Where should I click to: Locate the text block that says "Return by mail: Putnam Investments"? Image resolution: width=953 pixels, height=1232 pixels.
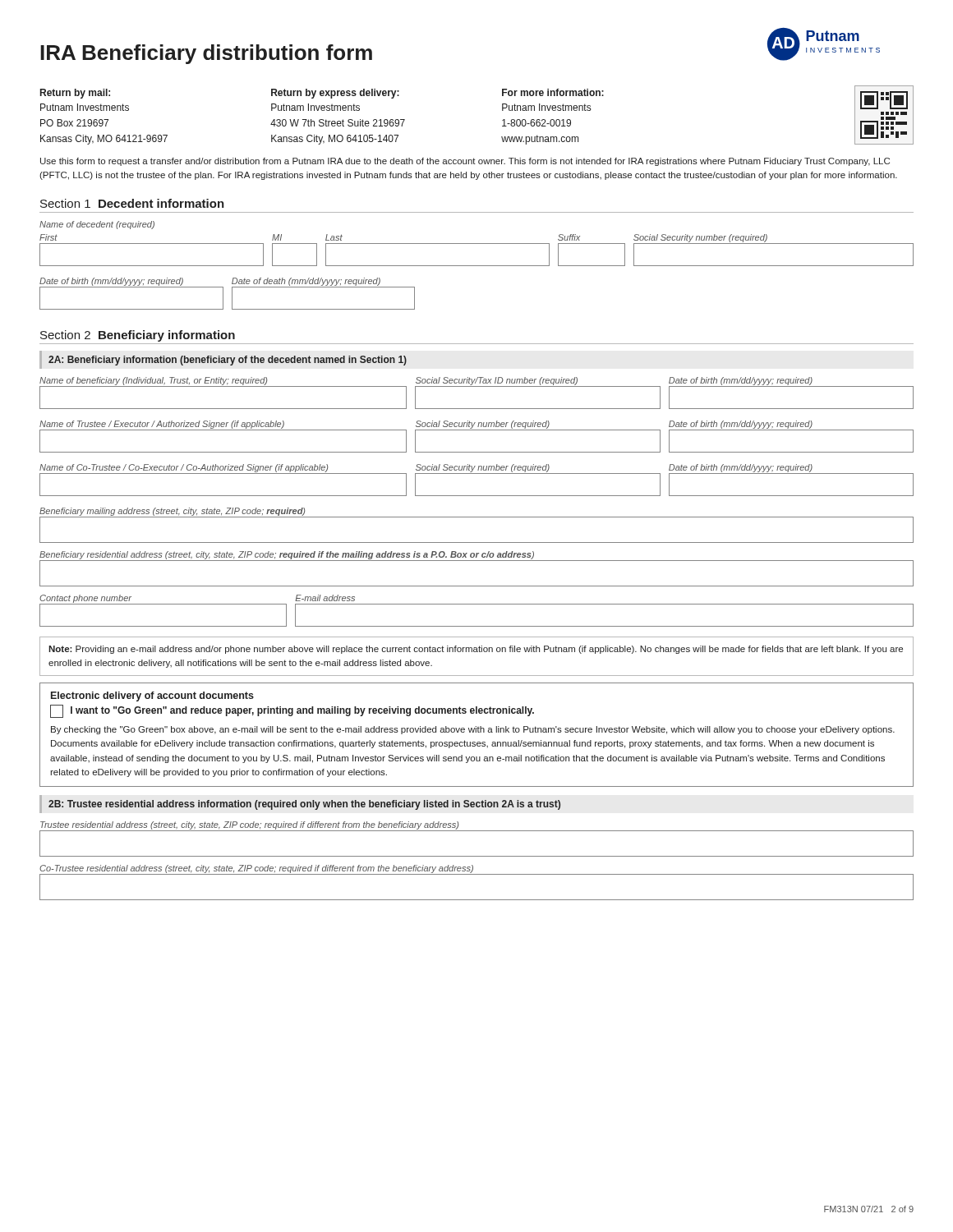point(476,116)
